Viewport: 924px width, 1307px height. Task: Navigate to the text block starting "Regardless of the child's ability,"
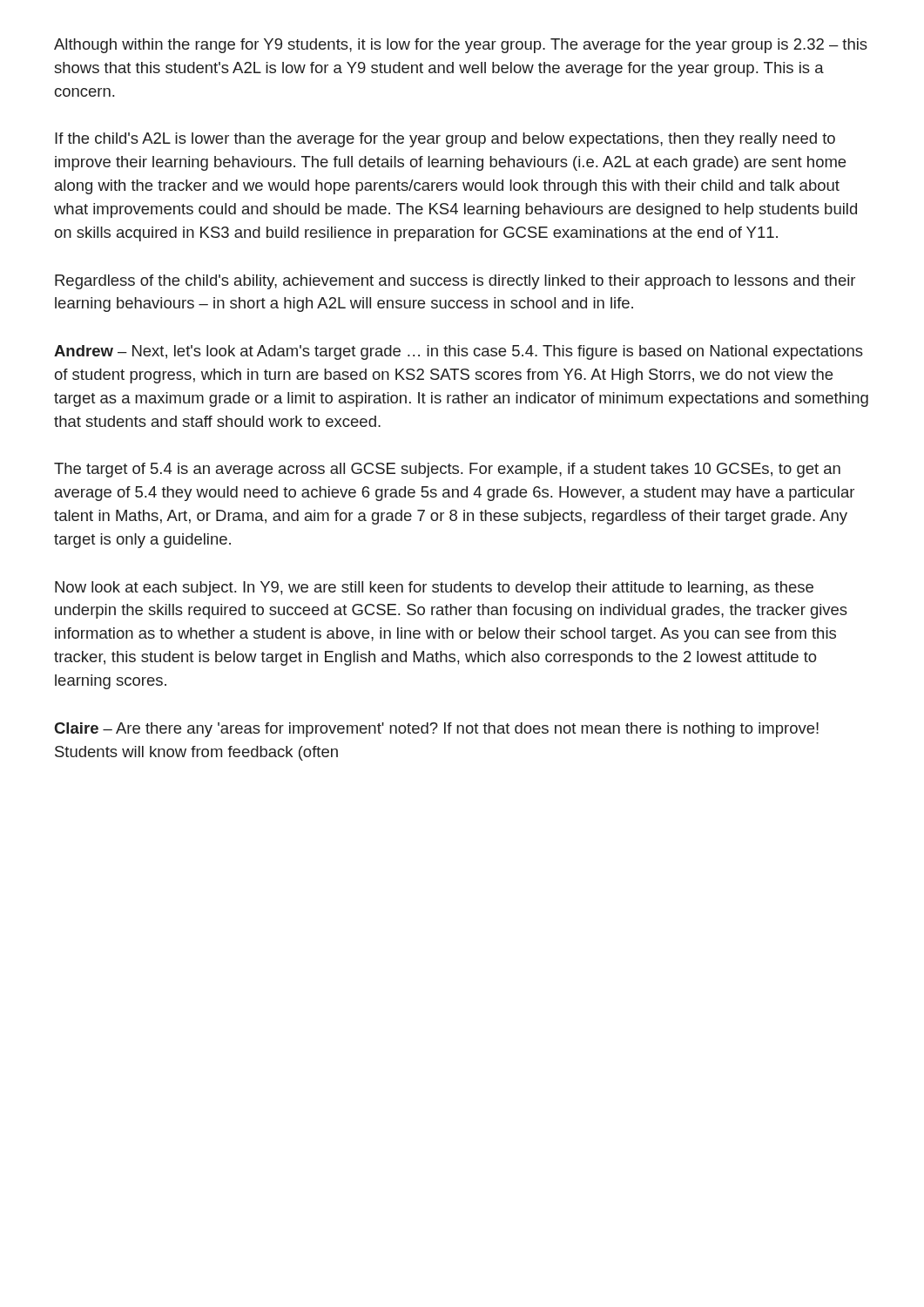click(x=455, y=291)
